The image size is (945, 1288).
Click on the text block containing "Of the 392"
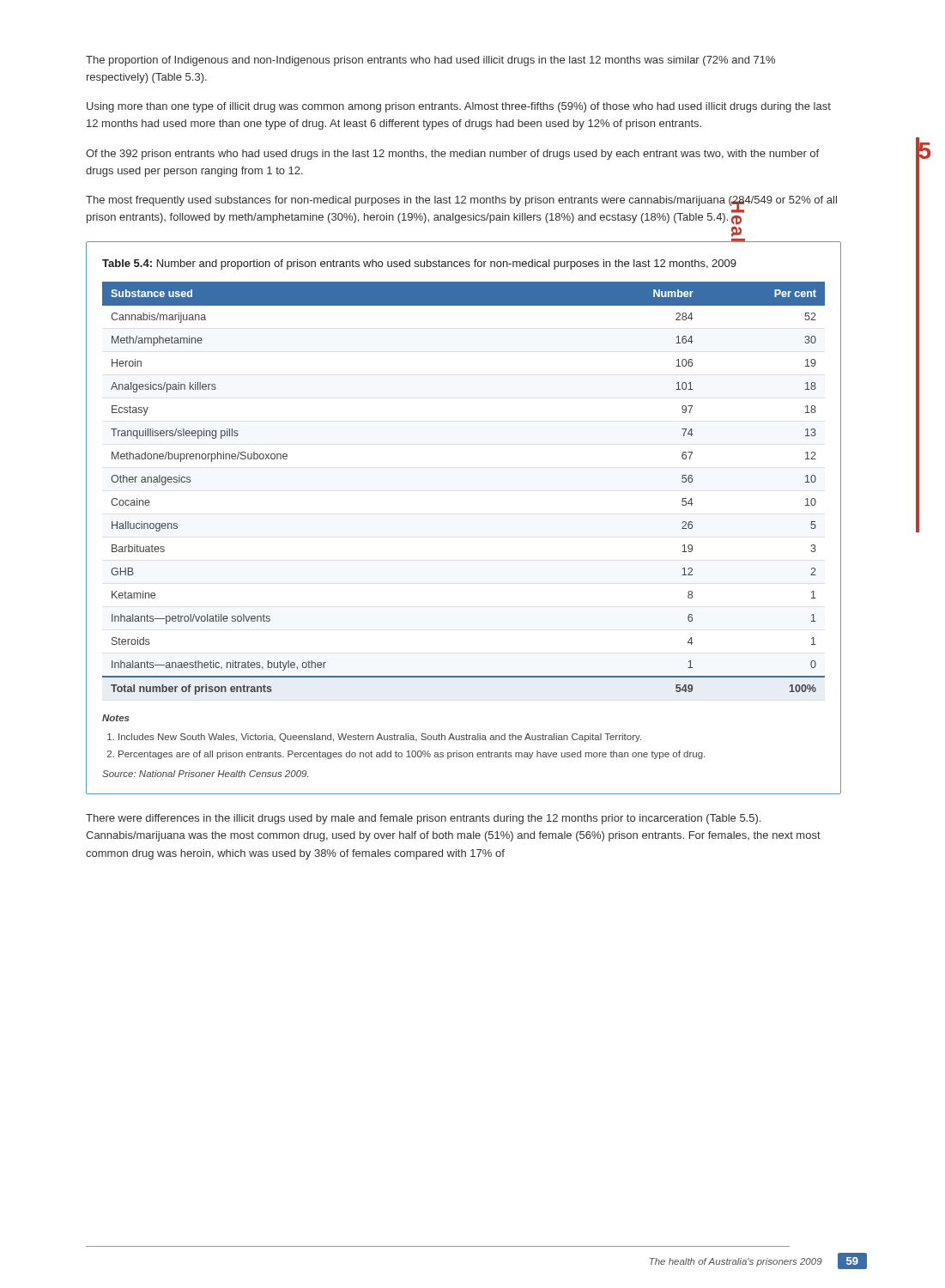tap(463, 162)
